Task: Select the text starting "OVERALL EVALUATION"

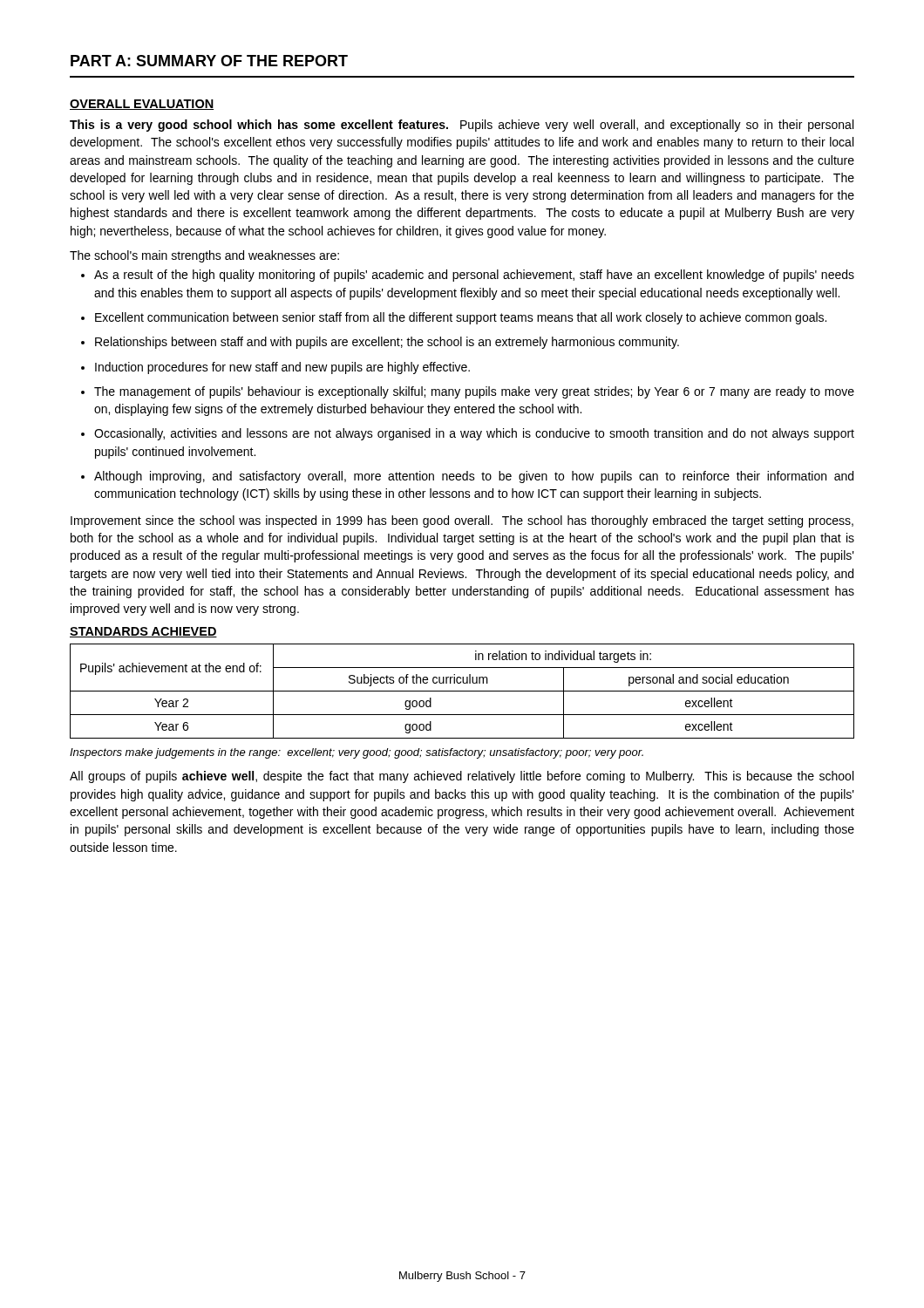Action: tap(142, 105)
